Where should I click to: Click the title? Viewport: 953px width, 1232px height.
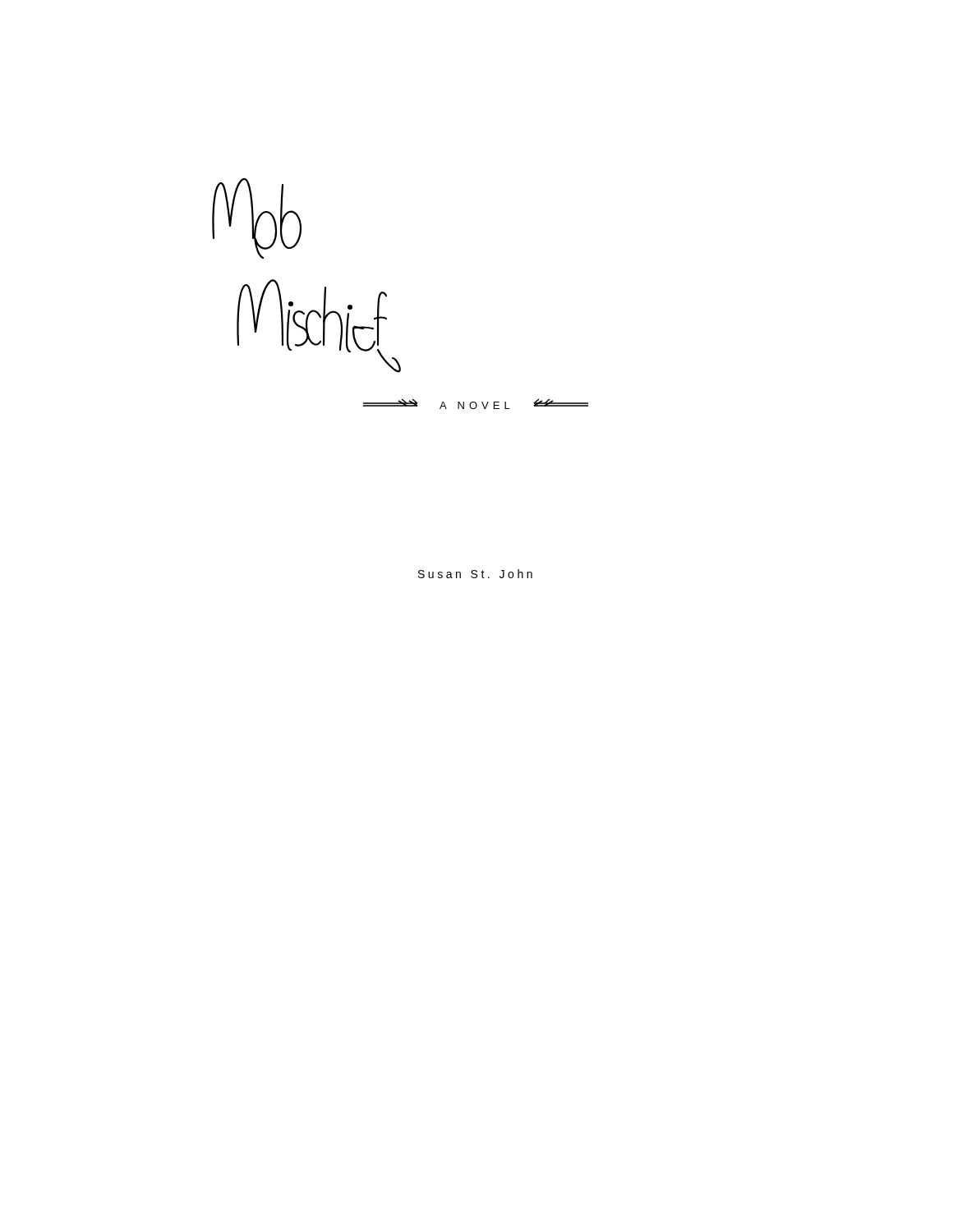tap(386, 271)
